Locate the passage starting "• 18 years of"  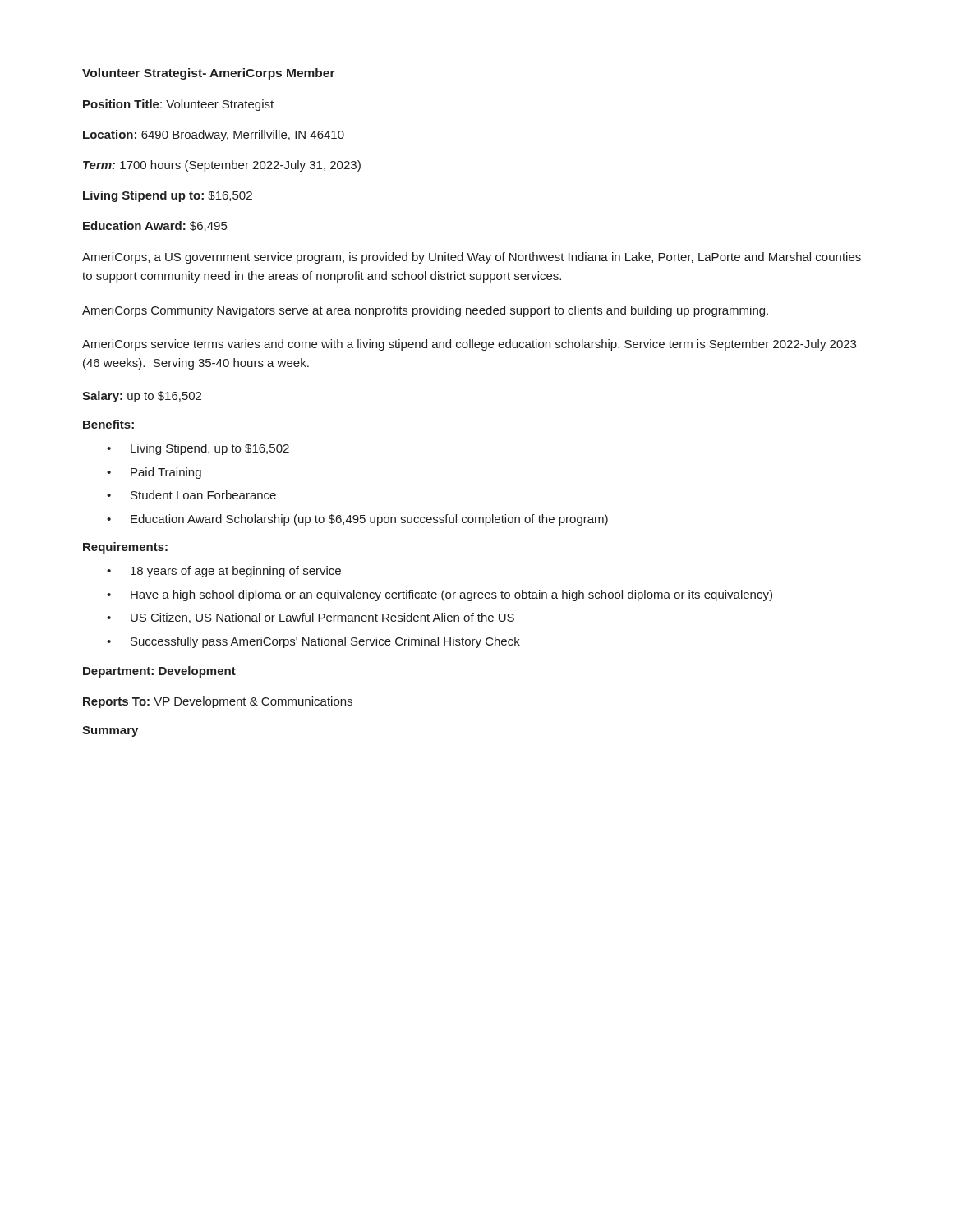[x=224, y=572]
